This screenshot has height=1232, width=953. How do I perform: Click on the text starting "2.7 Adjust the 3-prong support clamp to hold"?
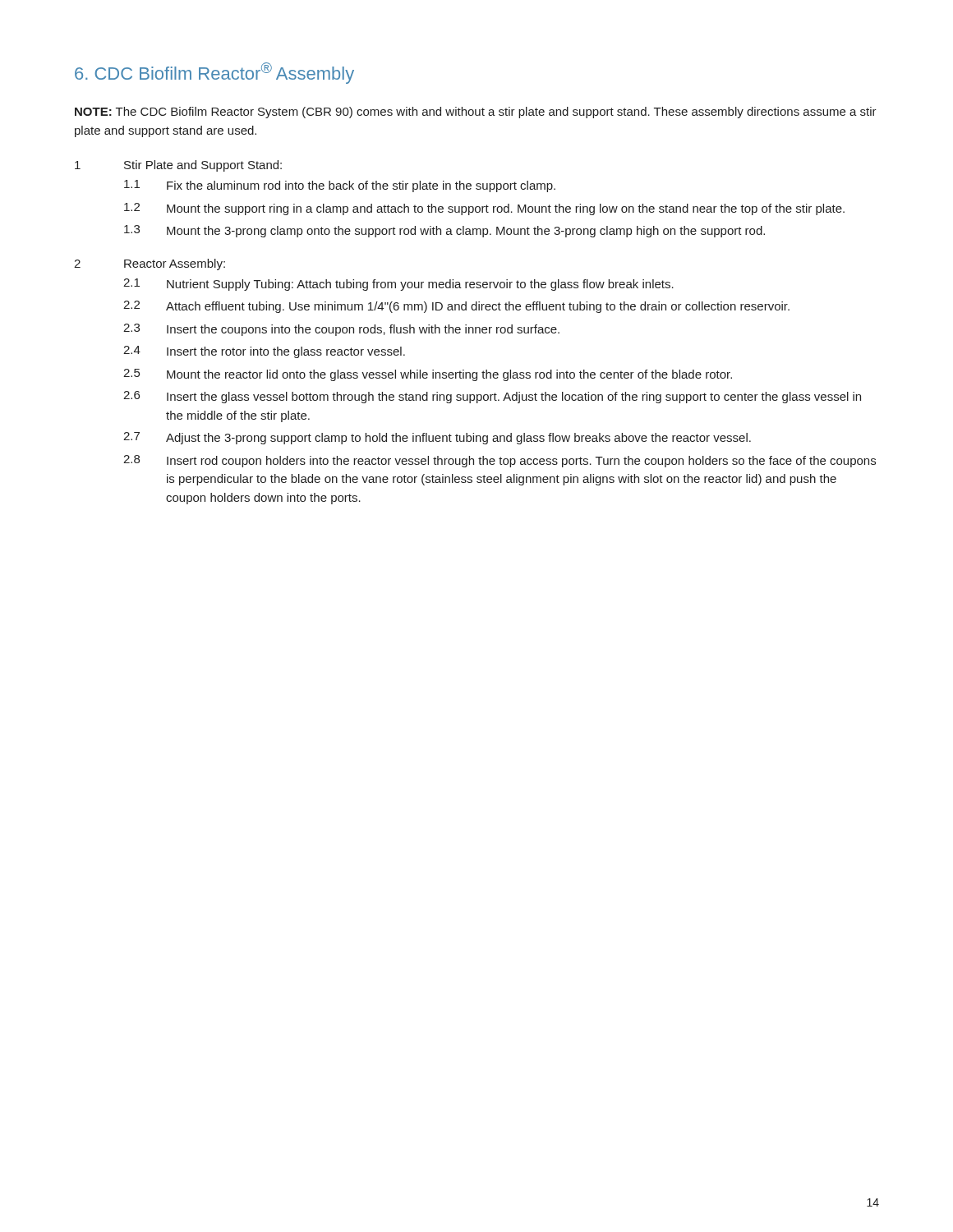501,438
